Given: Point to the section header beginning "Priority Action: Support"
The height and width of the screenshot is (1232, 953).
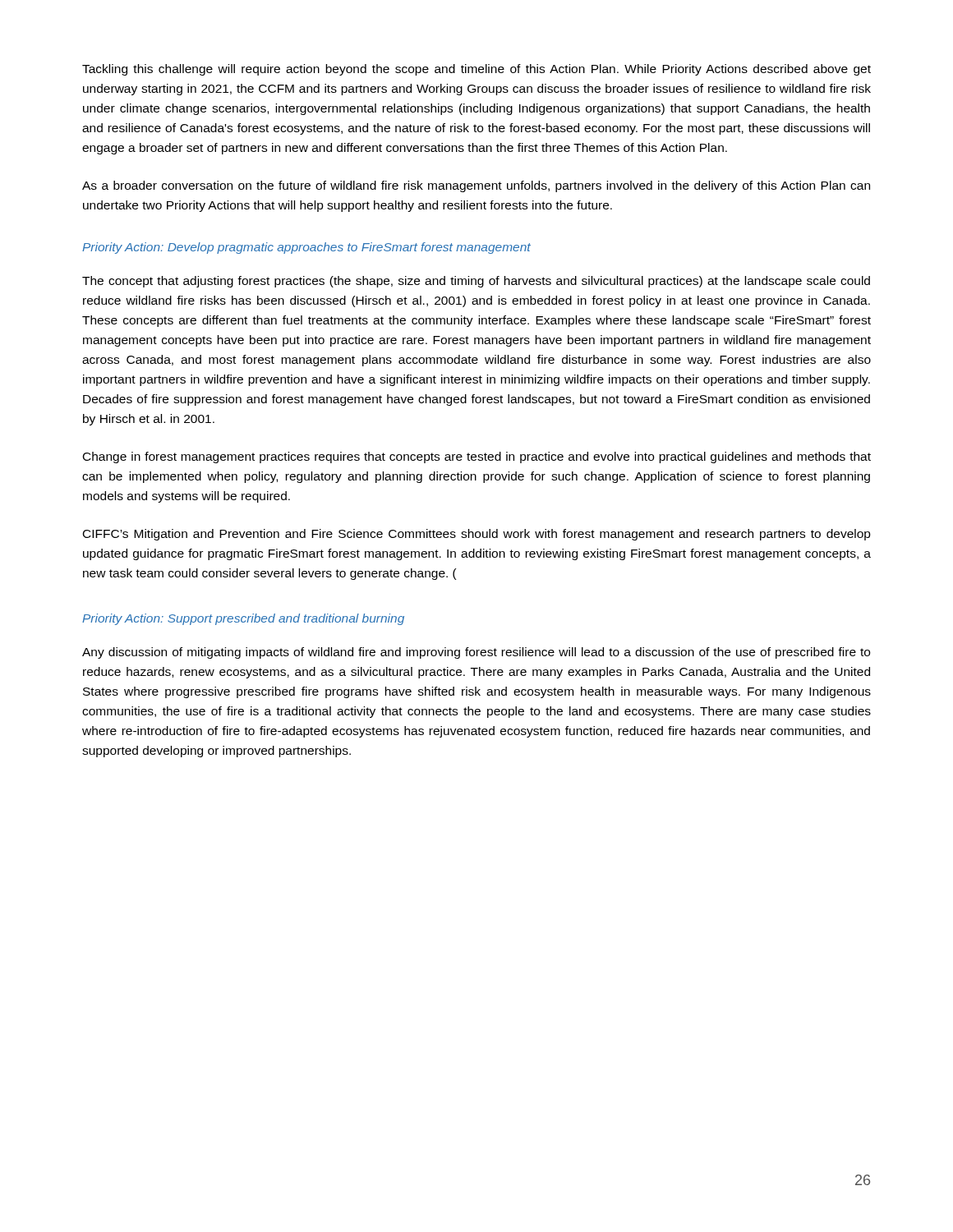Looking at the screenshot, I should click(243, 618).
